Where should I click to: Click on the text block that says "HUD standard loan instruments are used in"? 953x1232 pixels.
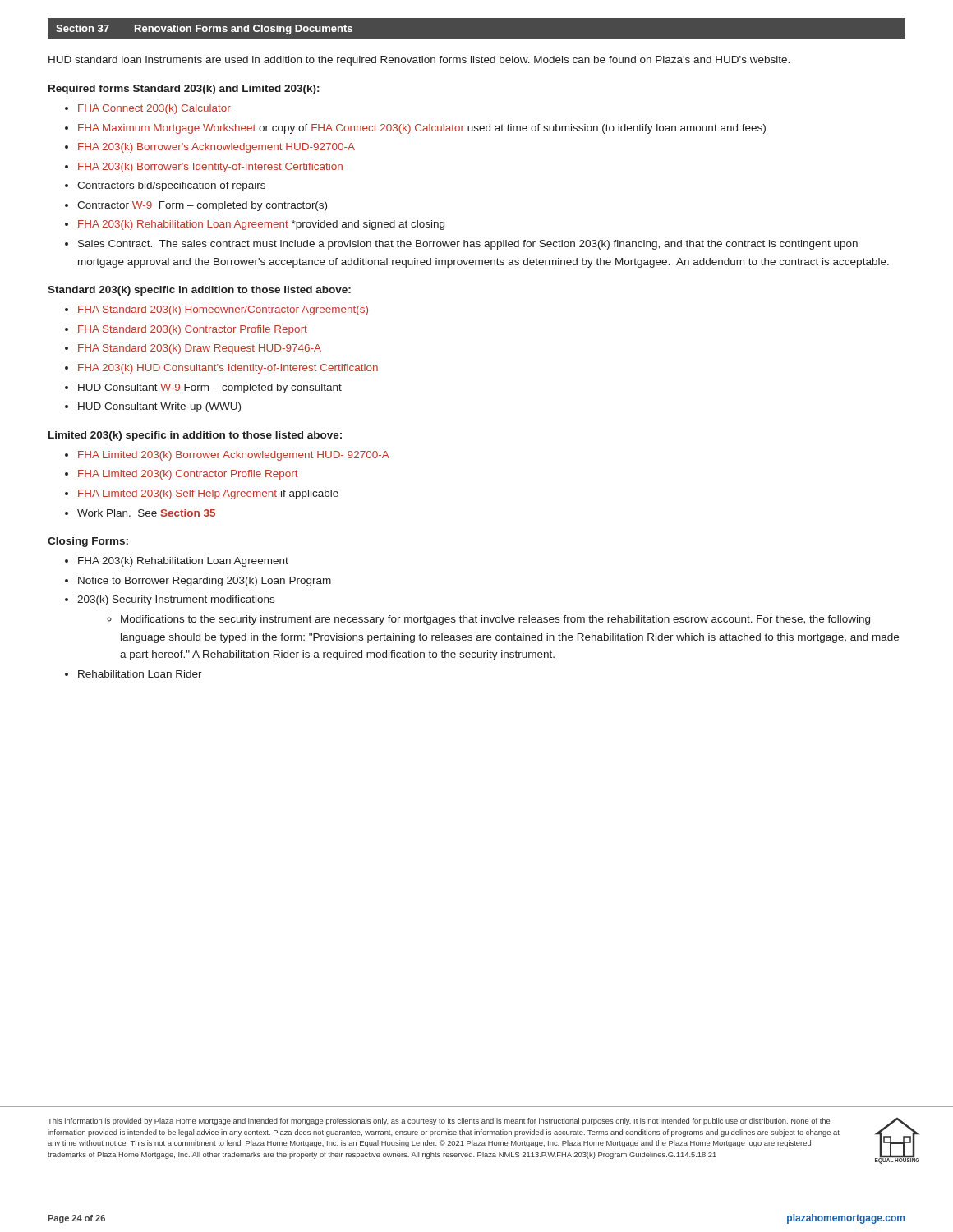[419, 60]
